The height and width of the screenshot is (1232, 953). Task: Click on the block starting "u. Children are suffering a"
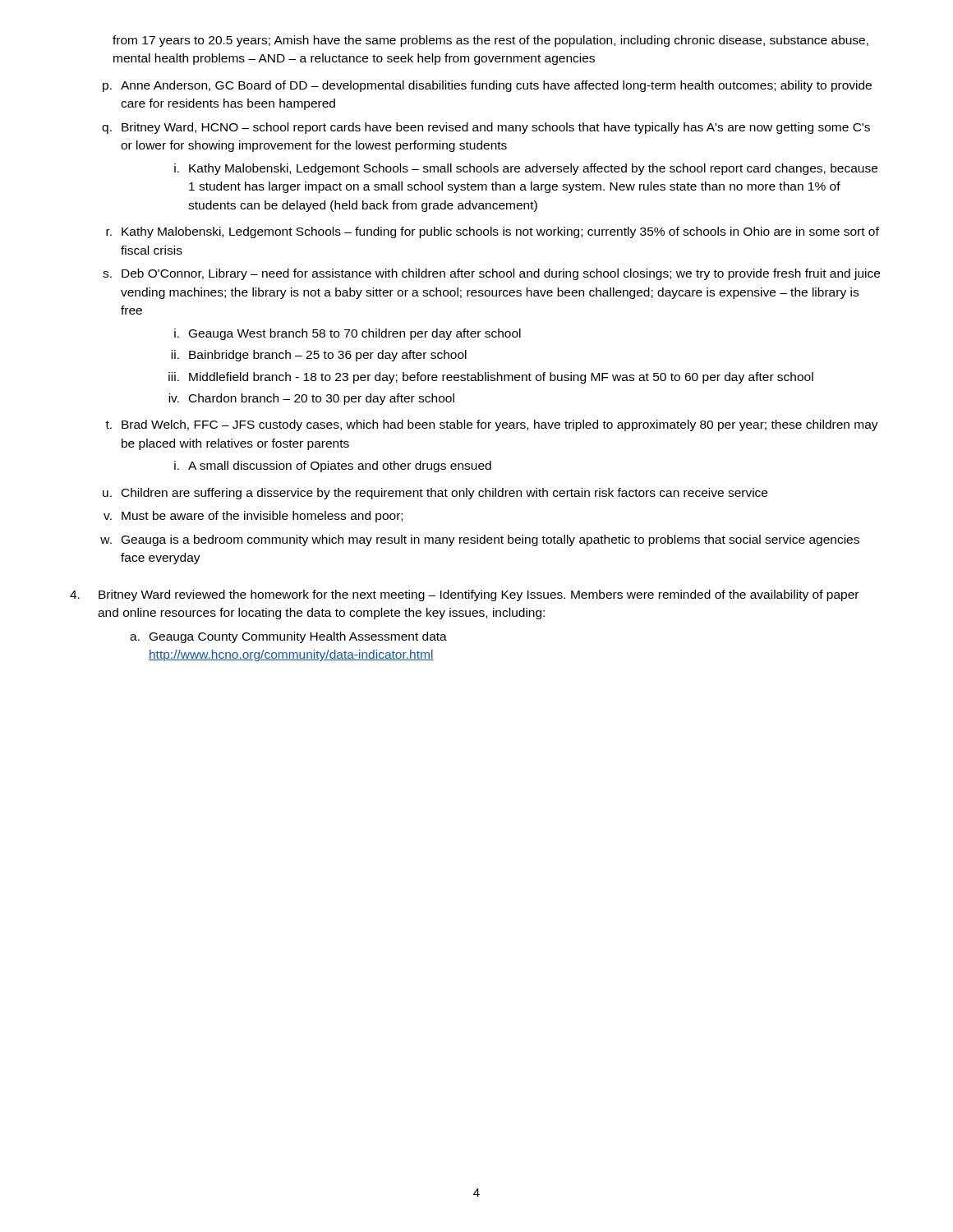476,493
